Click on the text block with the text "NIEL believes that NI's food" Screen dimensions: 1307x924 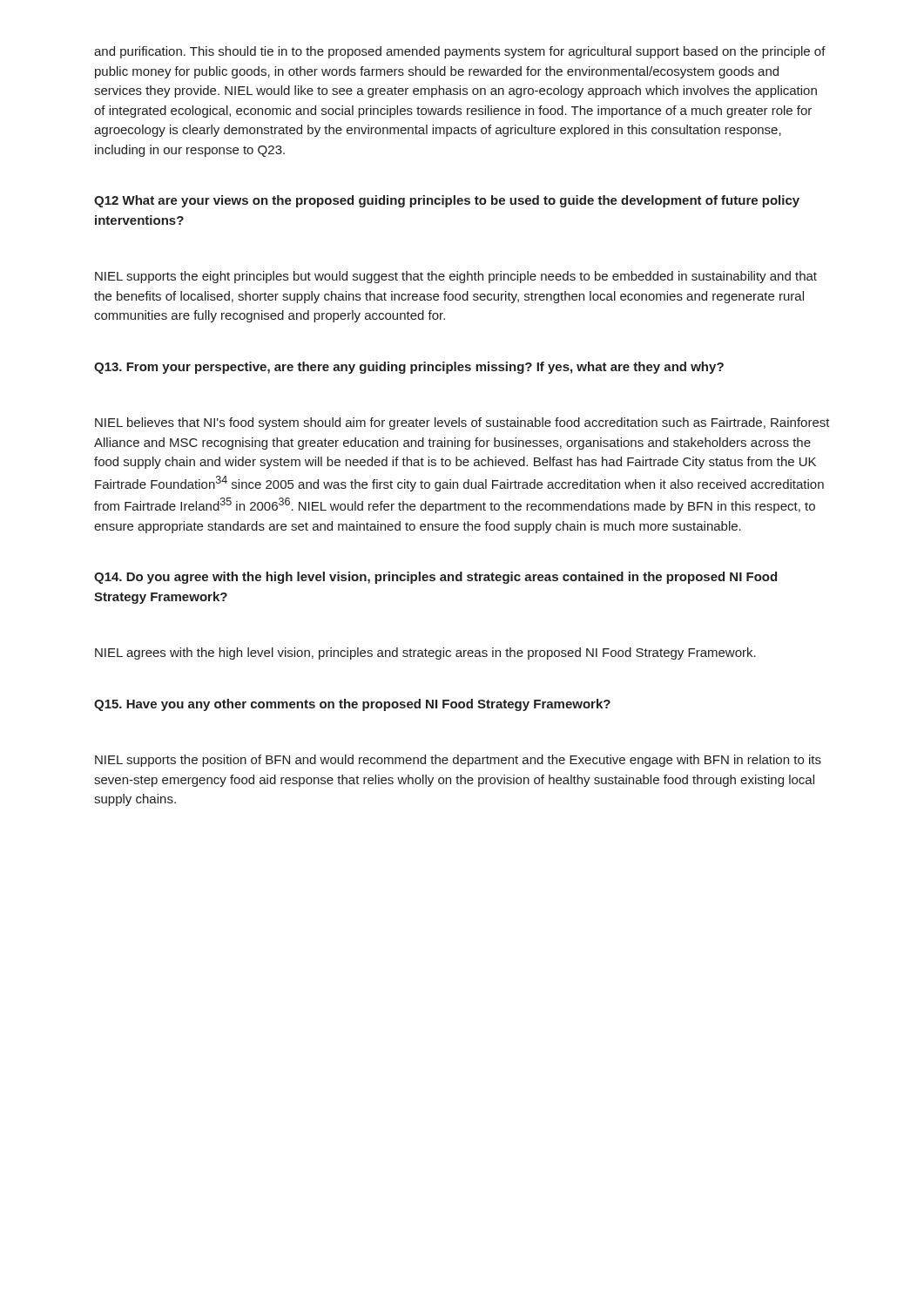tap(462, 474)
